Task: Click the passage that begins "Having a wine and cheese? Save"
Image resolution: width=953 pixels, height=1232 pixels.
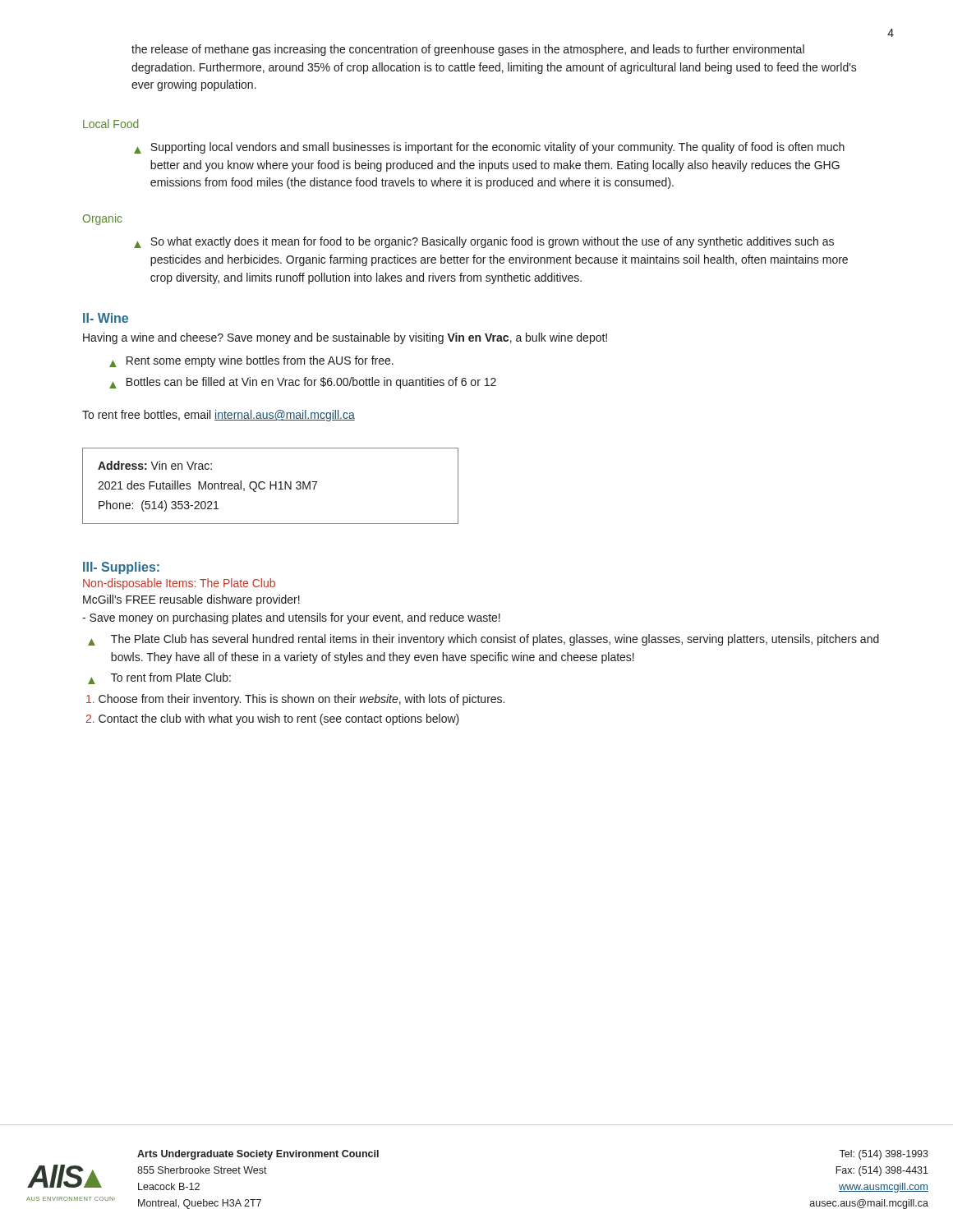Action: click(345, 338)
